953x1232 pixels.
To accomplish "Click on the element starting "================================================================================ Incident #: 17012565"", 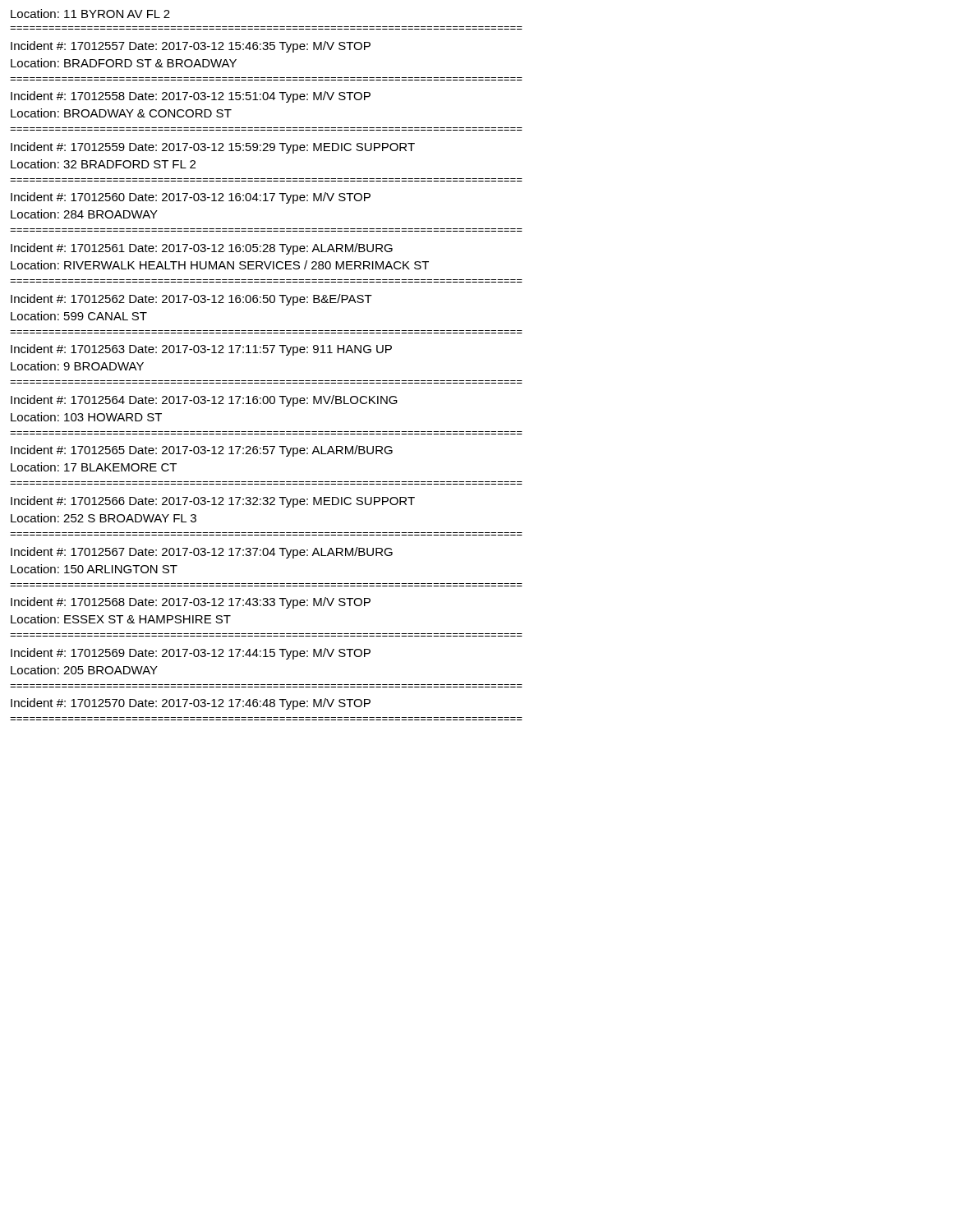I will pos(202,451).
